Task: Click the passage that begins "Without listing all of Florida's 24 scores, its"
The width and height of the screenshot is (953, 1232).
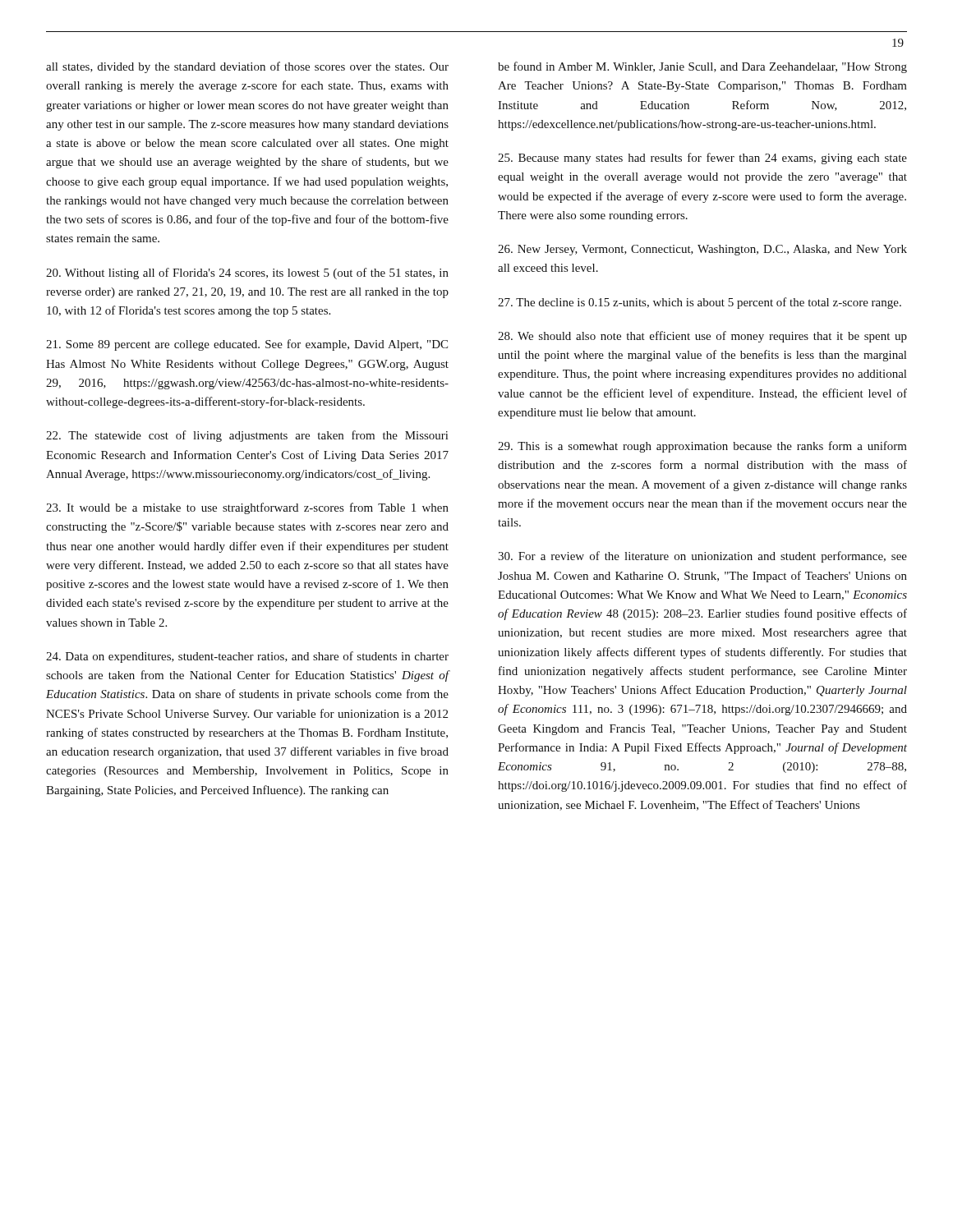Action: pos(247,292)
